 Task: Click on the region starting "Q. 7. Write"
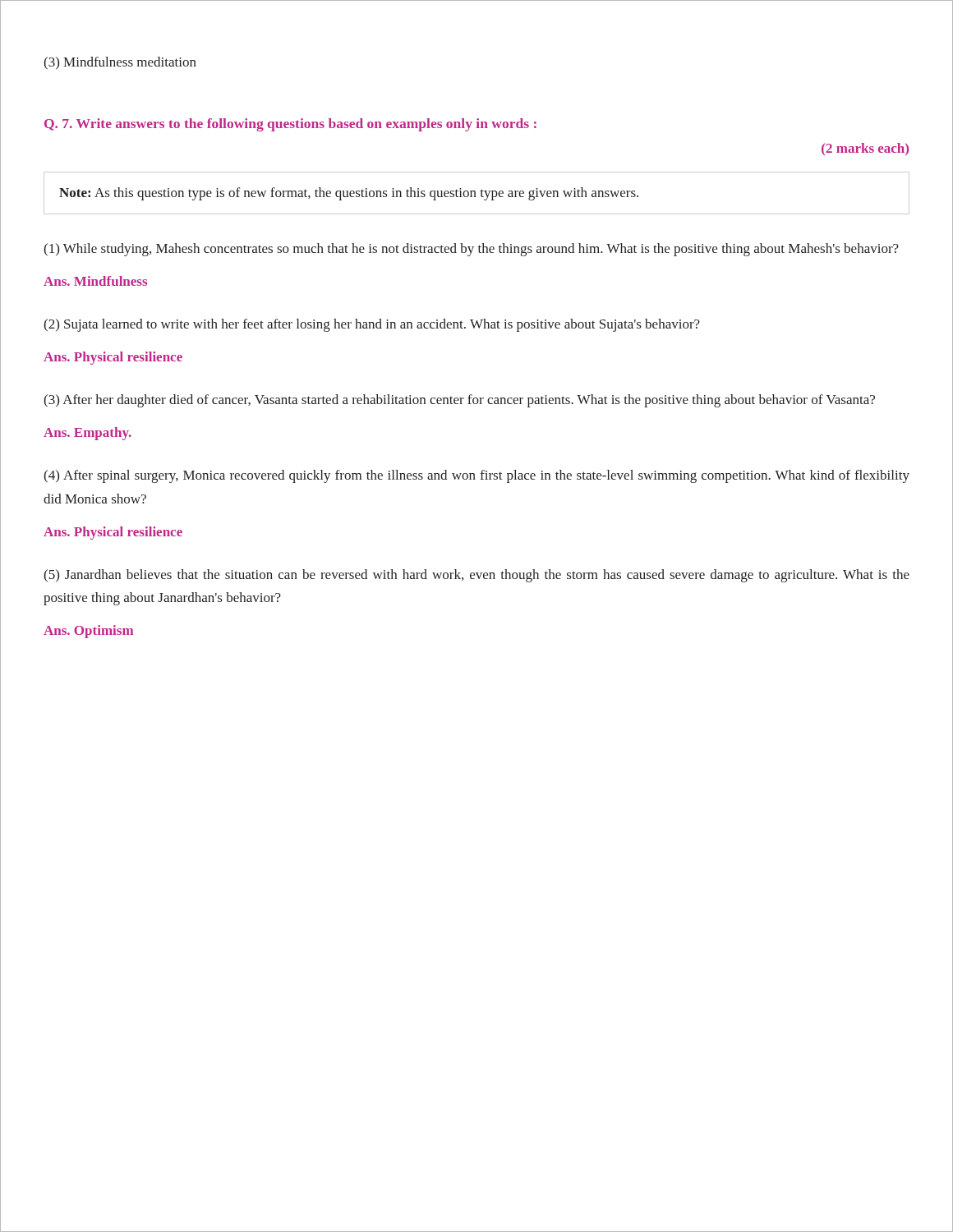(x=291, y=123)
